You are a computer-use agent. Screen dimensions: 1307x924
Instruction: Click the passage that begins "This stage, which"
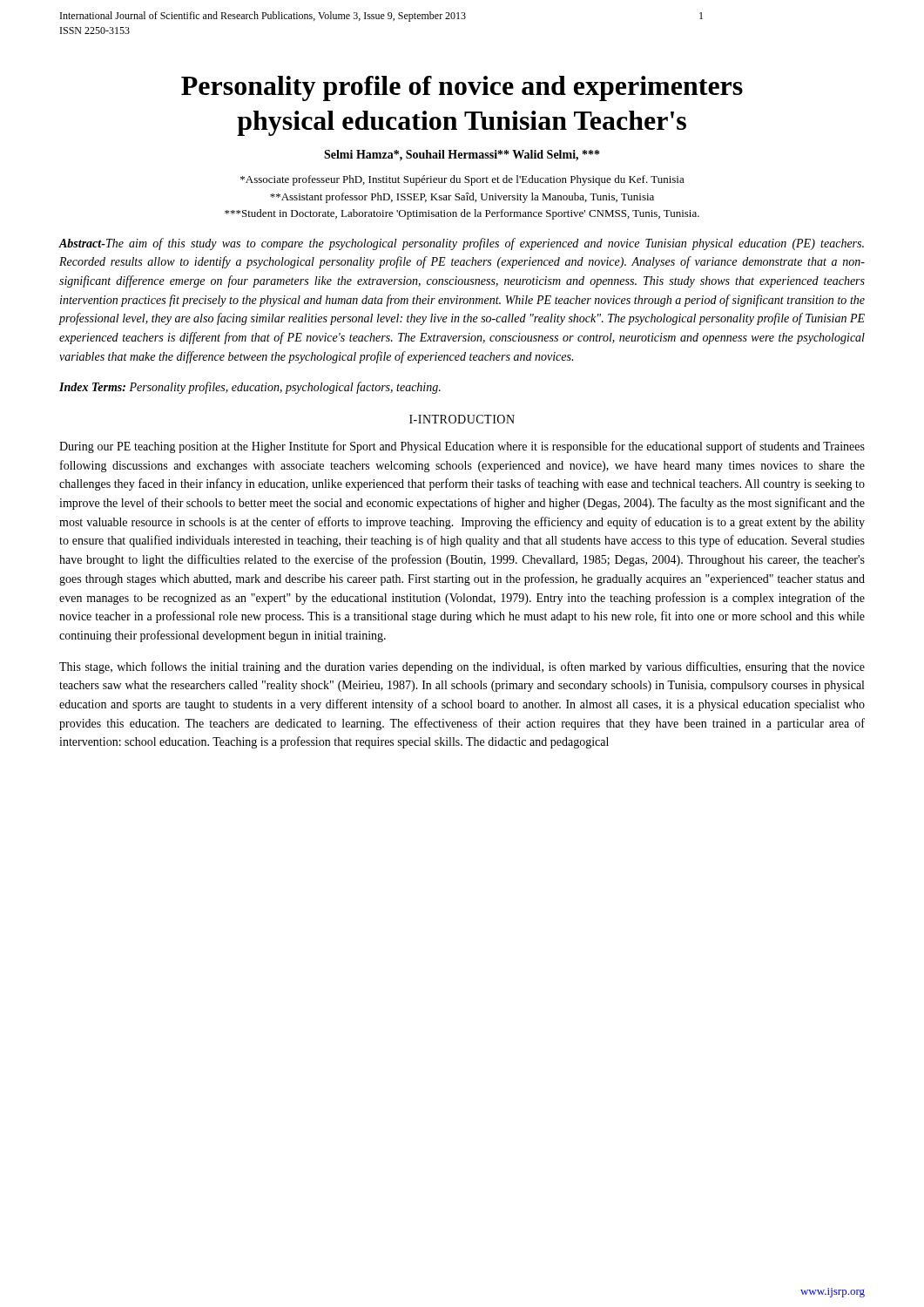coord(462,704)
